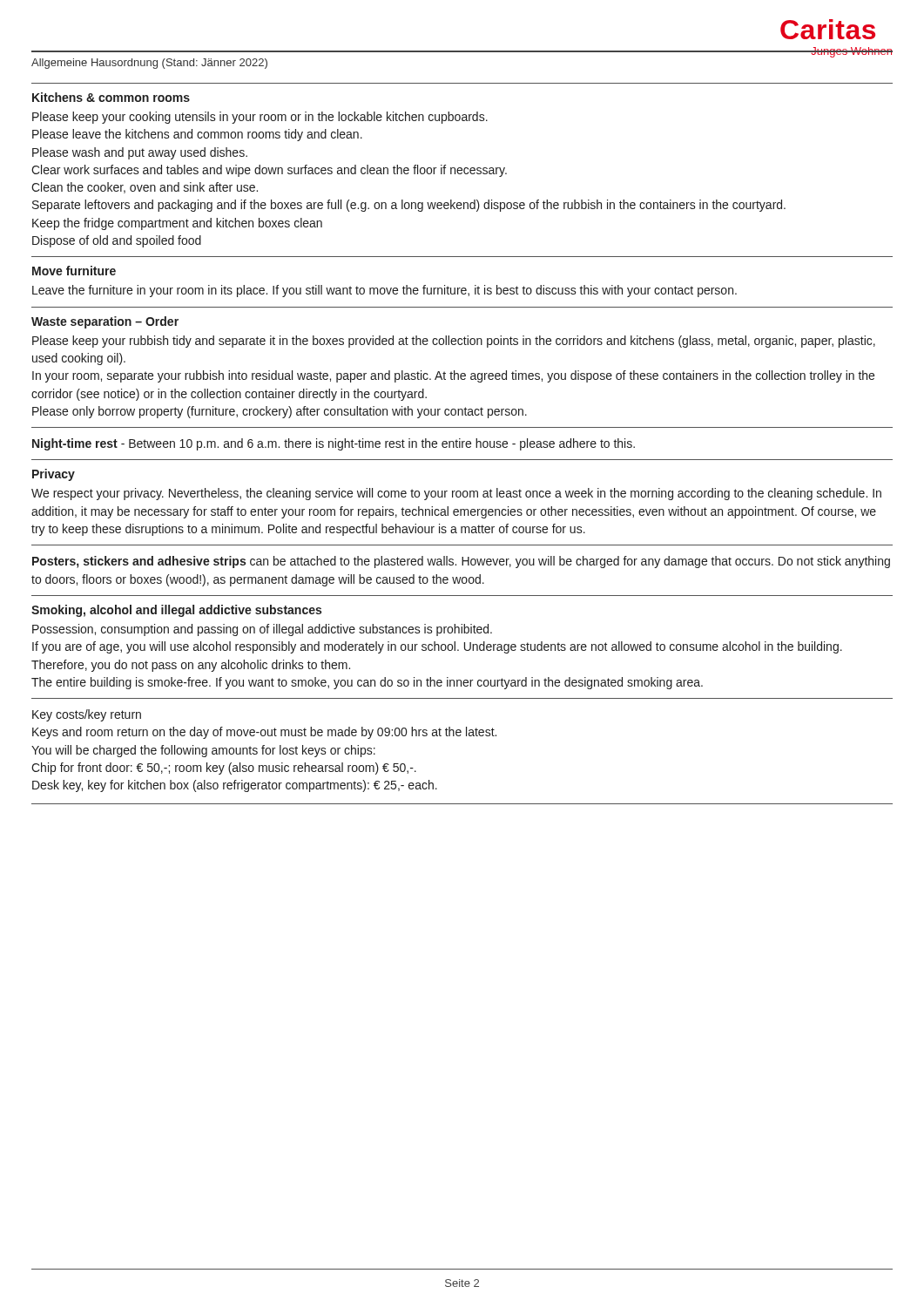Image resolution: width=924 pixels, height=1307 pixels.
Task: Select the section header containing "Move furniture"
Action: point(74,271)
